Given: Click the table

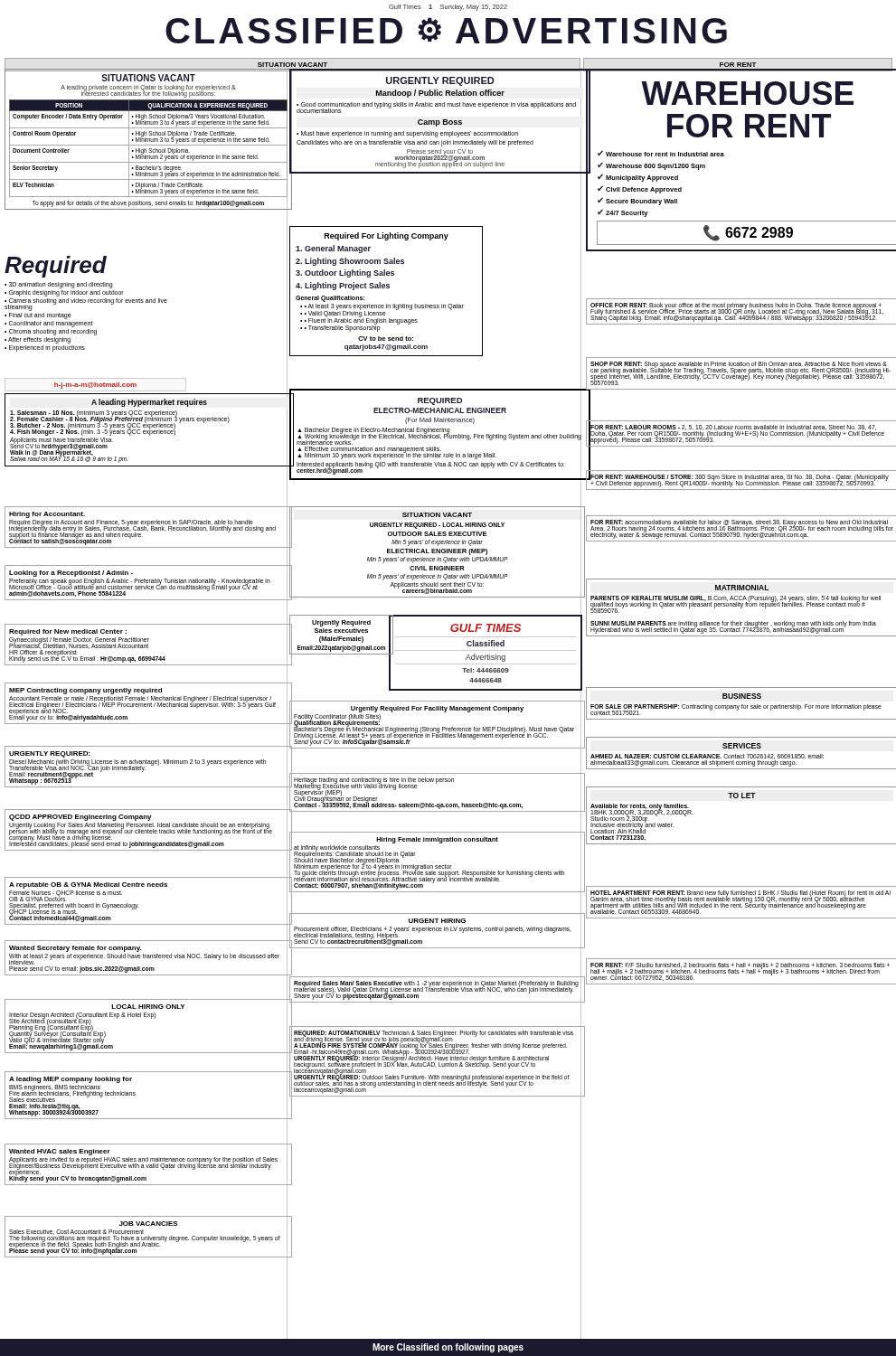Looking at the screenshot, I should coord(148,139).
